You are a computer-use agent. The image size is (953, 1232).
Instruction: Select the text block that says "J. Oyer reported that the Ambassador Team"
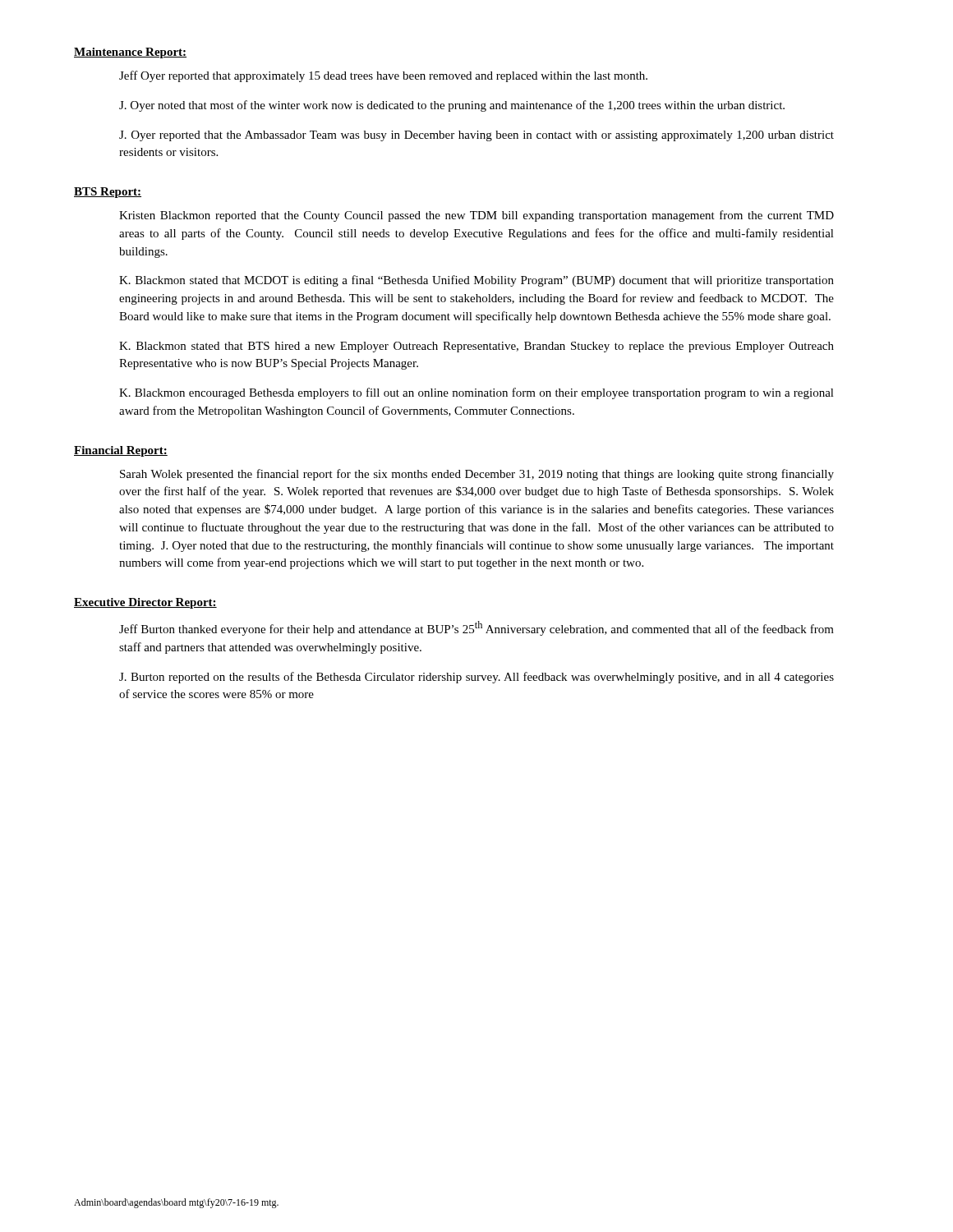[476, 143]
